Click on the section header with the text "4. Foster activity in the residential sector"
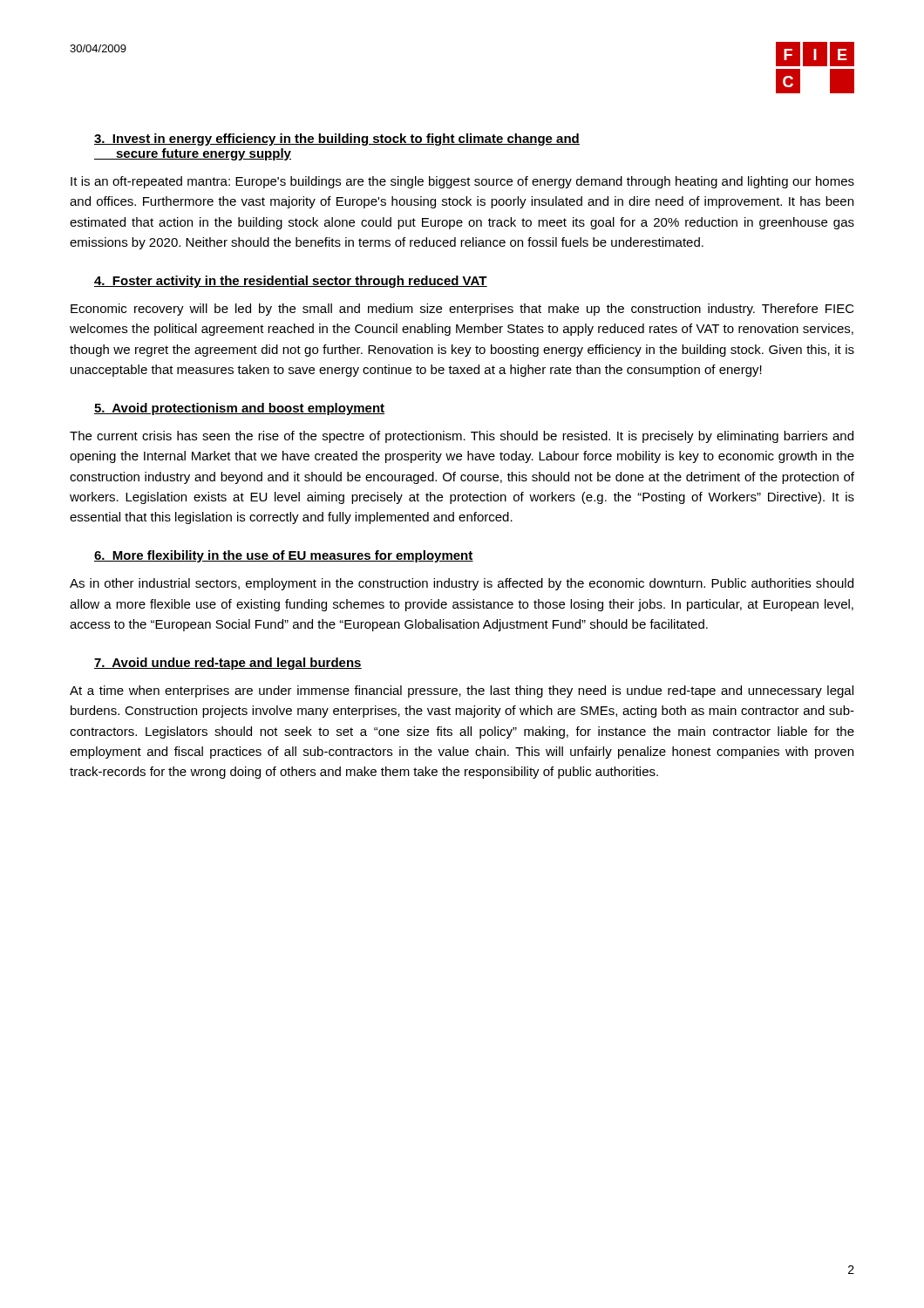The image size is (924, 1308). click(290, 280)
